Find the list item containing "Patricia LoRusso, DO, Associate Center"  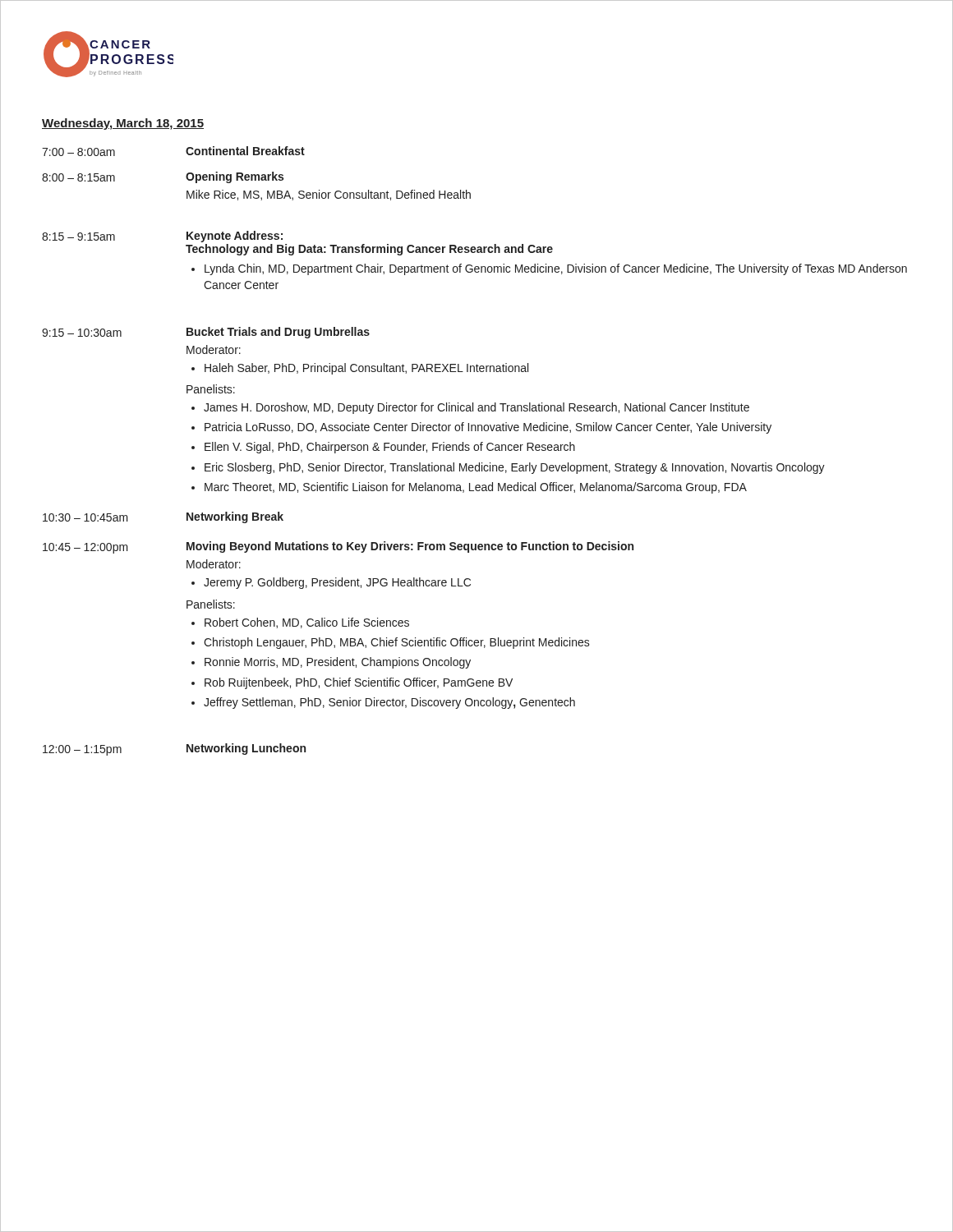[x=488, y=427]
